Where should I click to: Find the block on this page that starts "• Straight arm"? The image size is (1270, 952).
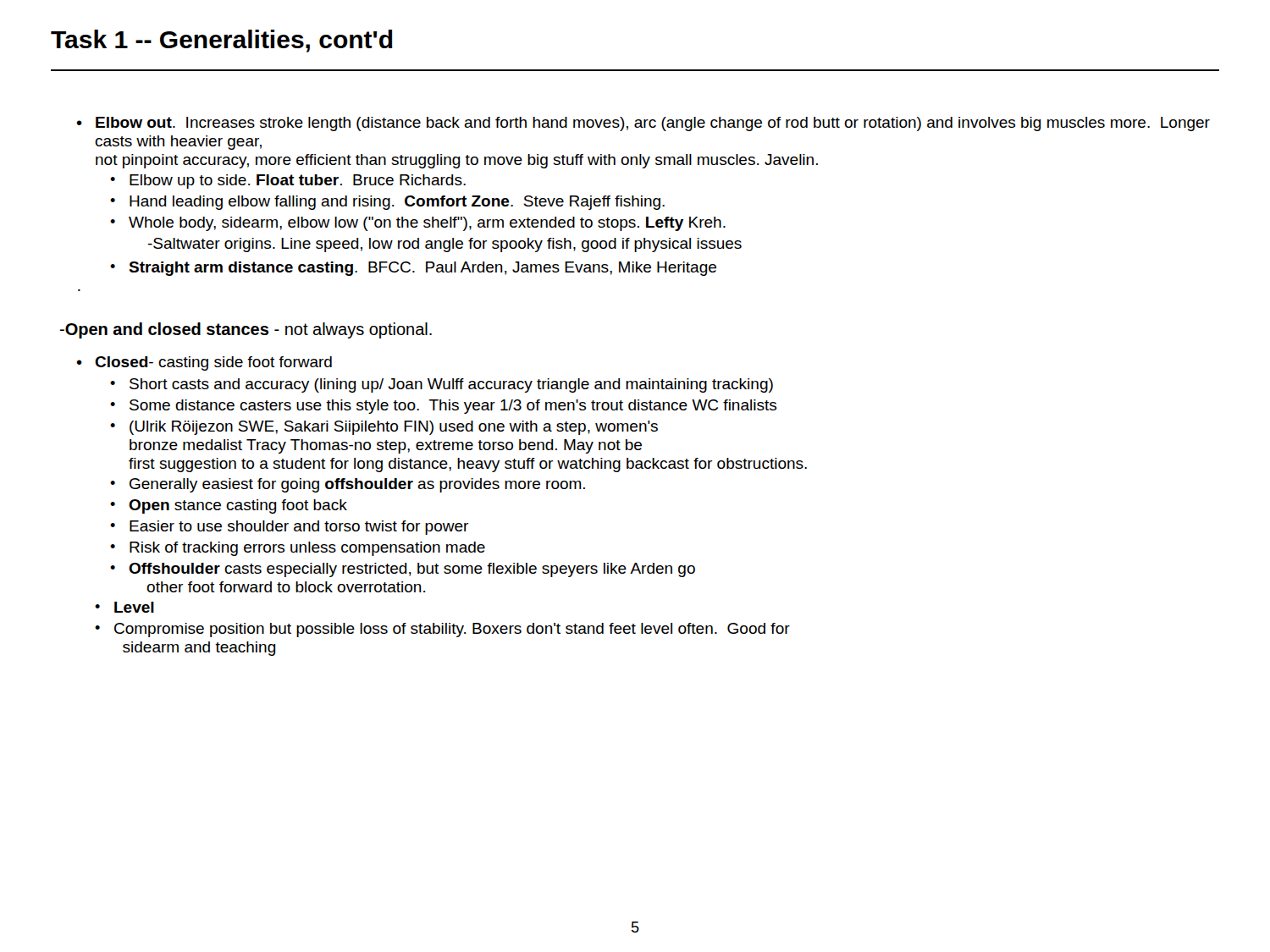(x=414, y=267)
